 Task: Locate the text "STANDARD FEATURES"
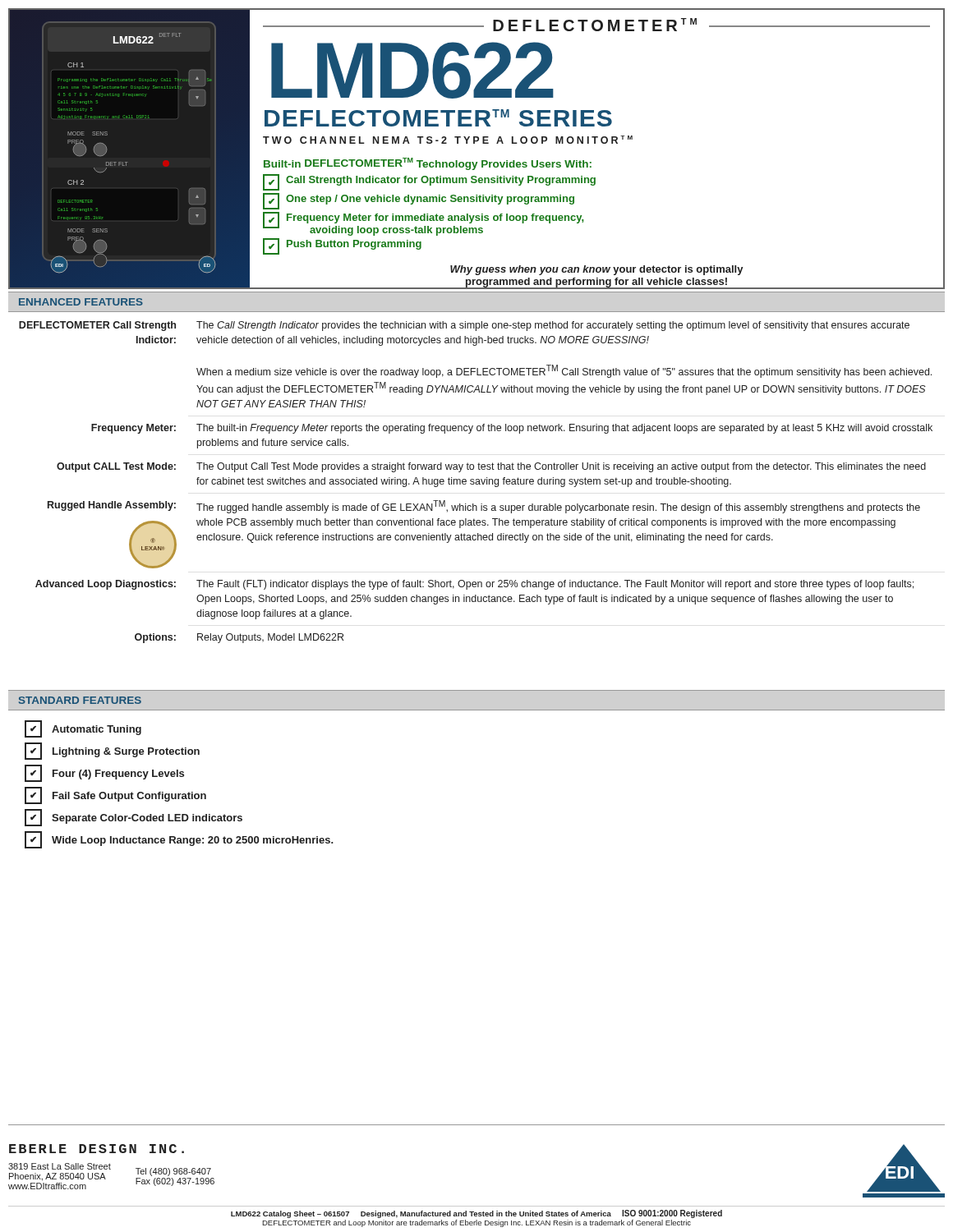(80, 700)
